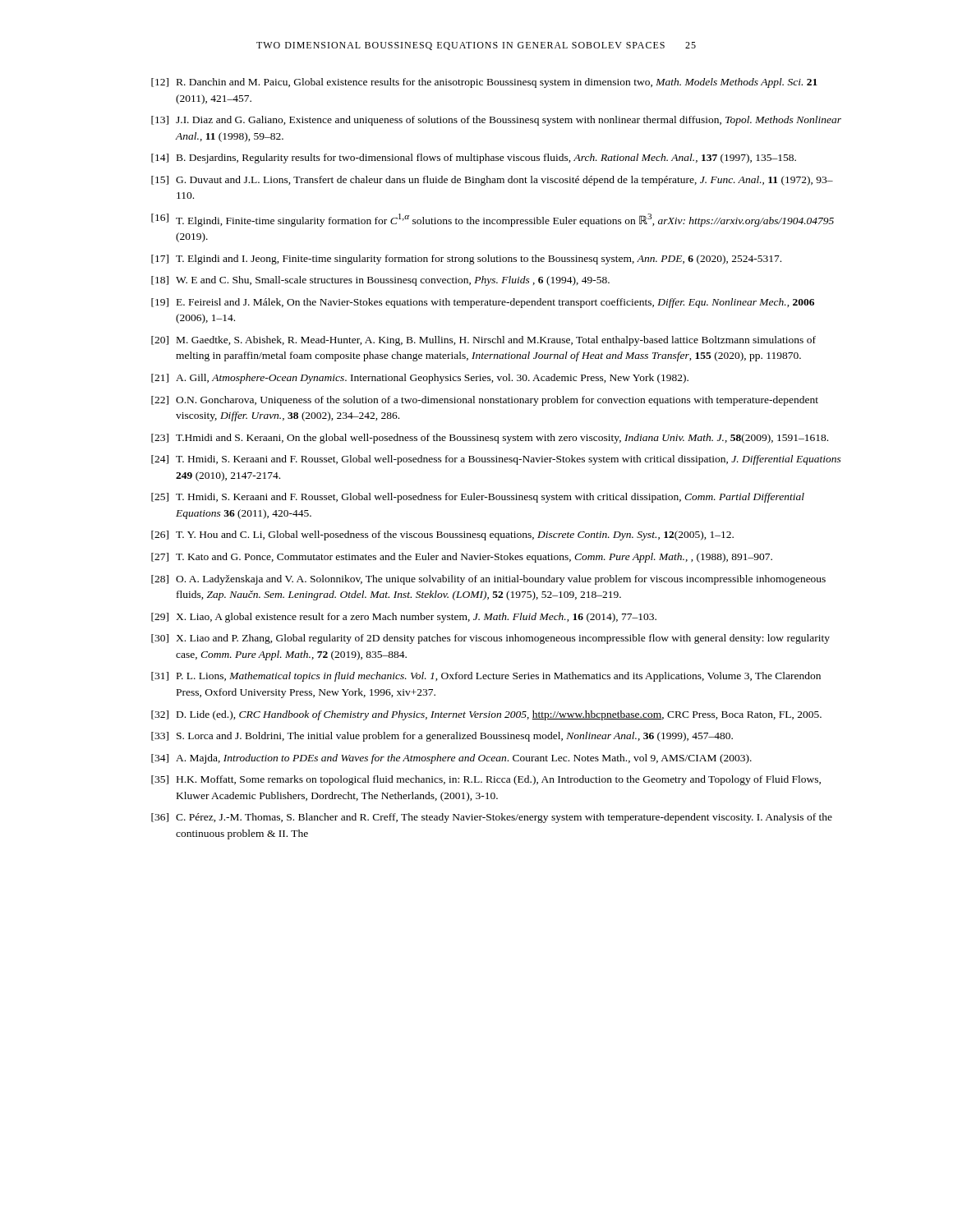This screenshot has height=1232, width=953.
Task: Find the block on this page that starts "[18] W. E and C. Shu, Small-scale"
Action: pyautogui.click(x=489, y=280)
